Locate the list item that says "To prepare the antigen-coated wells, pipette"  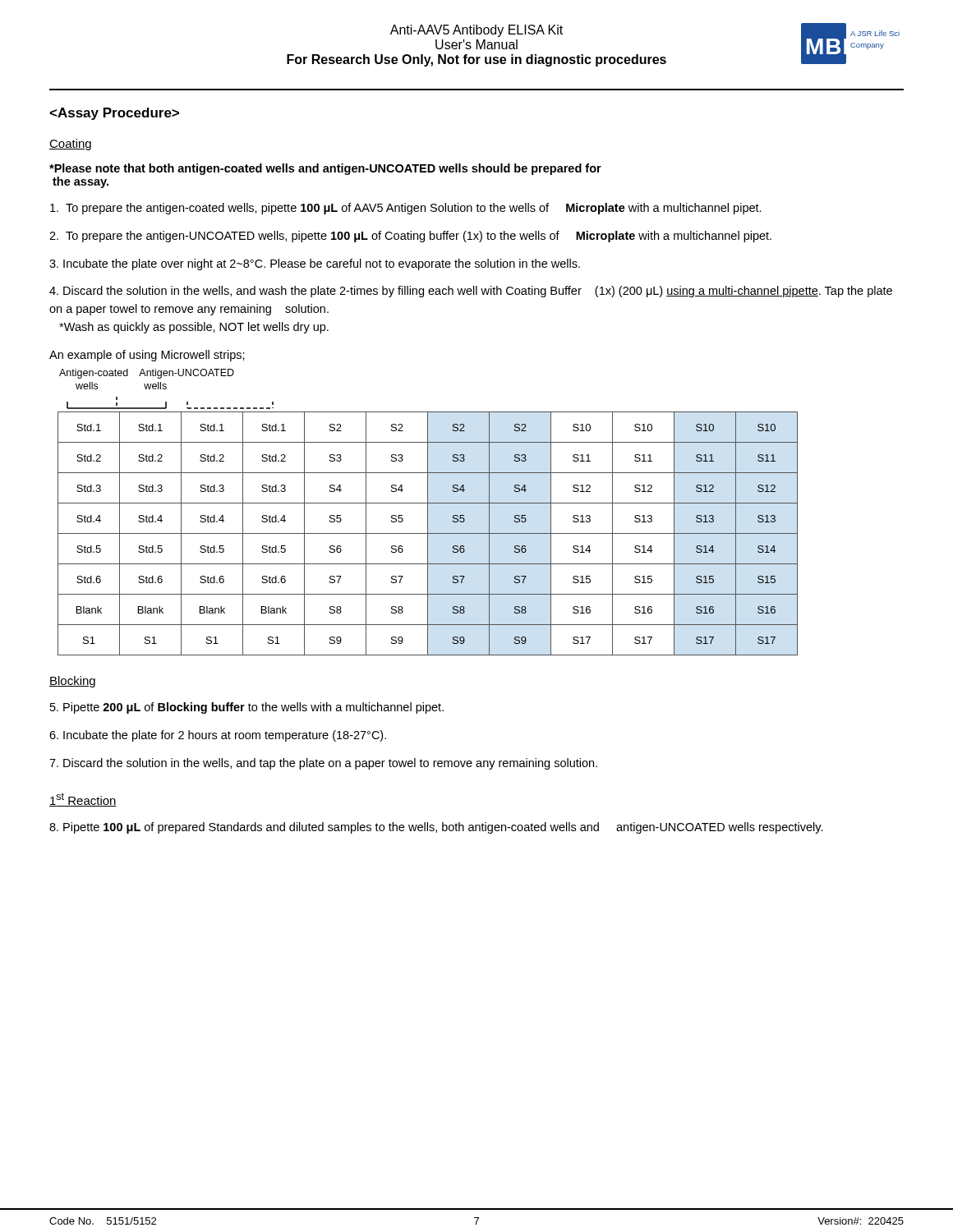pyautogui.click(x=406, y=208)
